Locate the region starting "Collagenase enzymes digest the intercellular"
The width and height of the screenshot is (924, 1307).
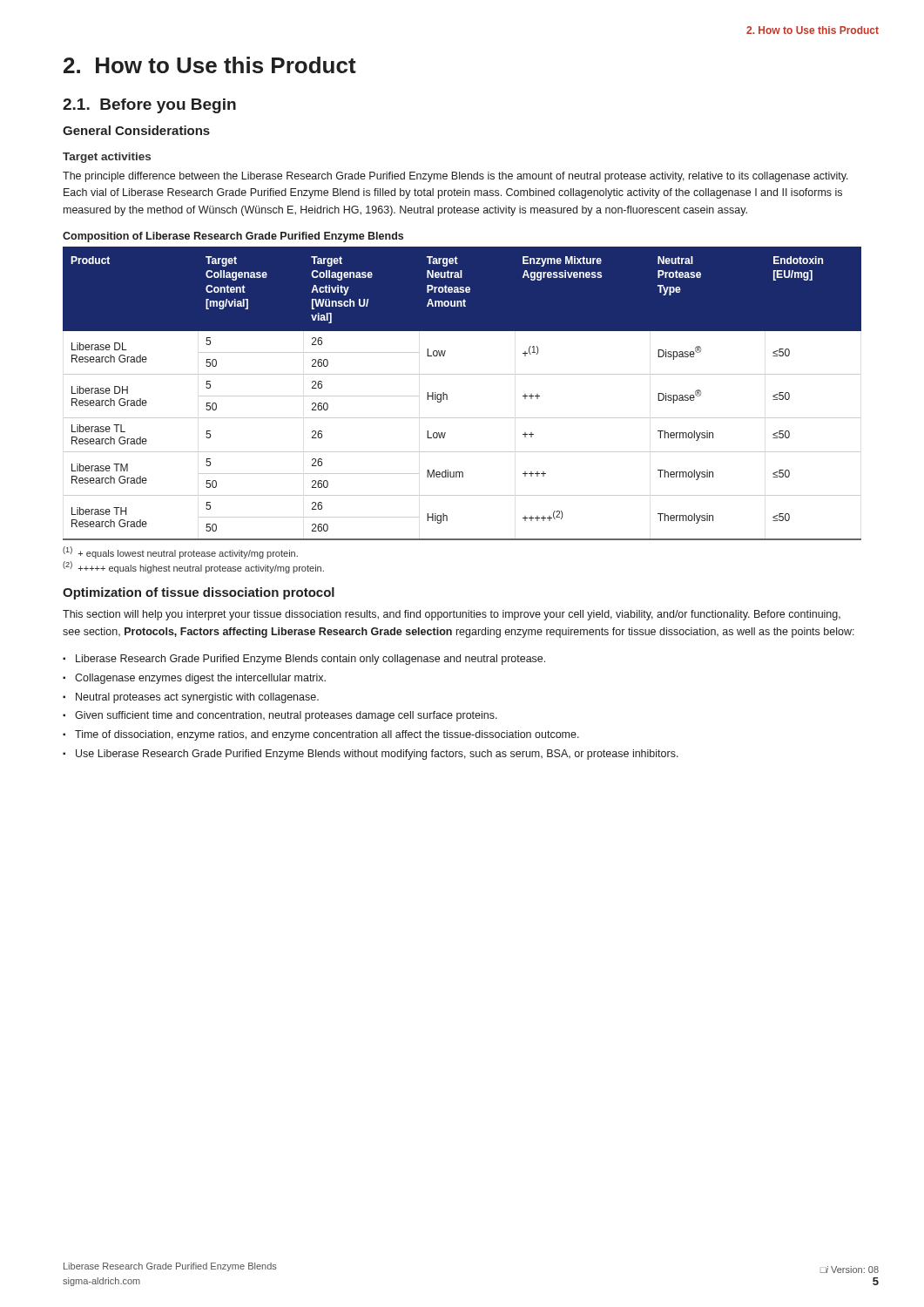point(194,679)
